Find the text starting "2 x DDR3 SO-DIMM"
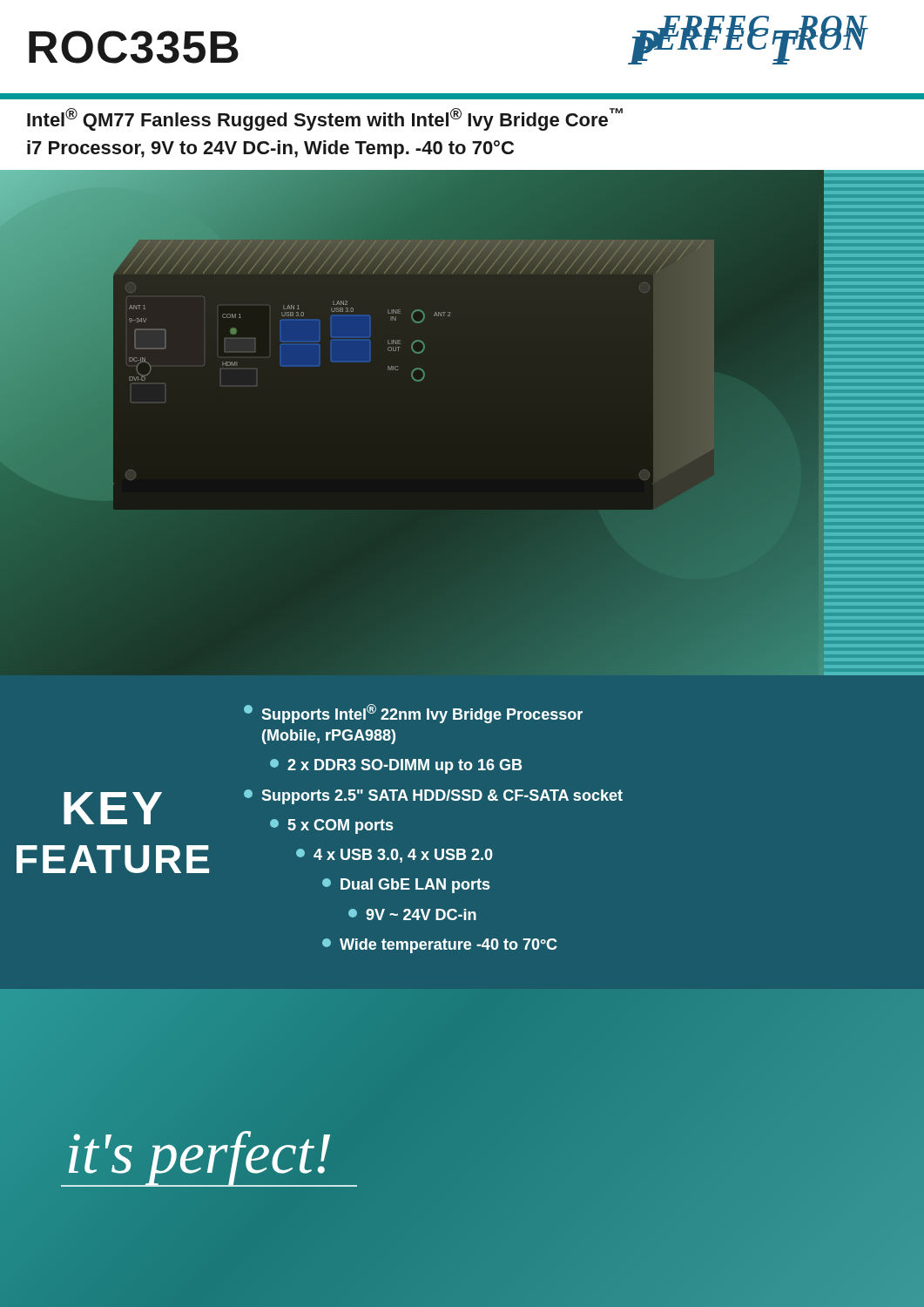 click(x=396, y=765)
